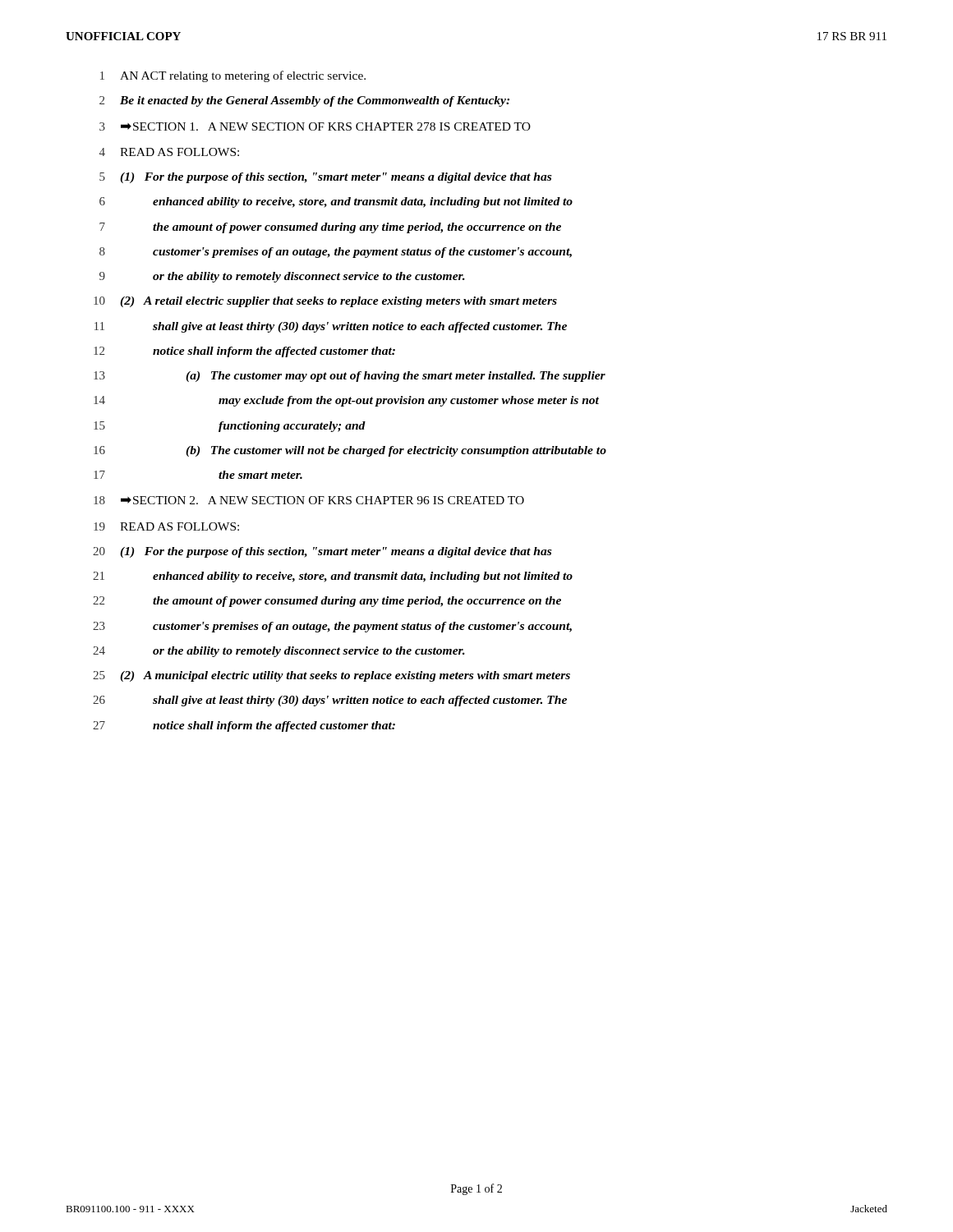
Task: Find the list item with the text "7 the amount of power"
Action: point(476,226)
